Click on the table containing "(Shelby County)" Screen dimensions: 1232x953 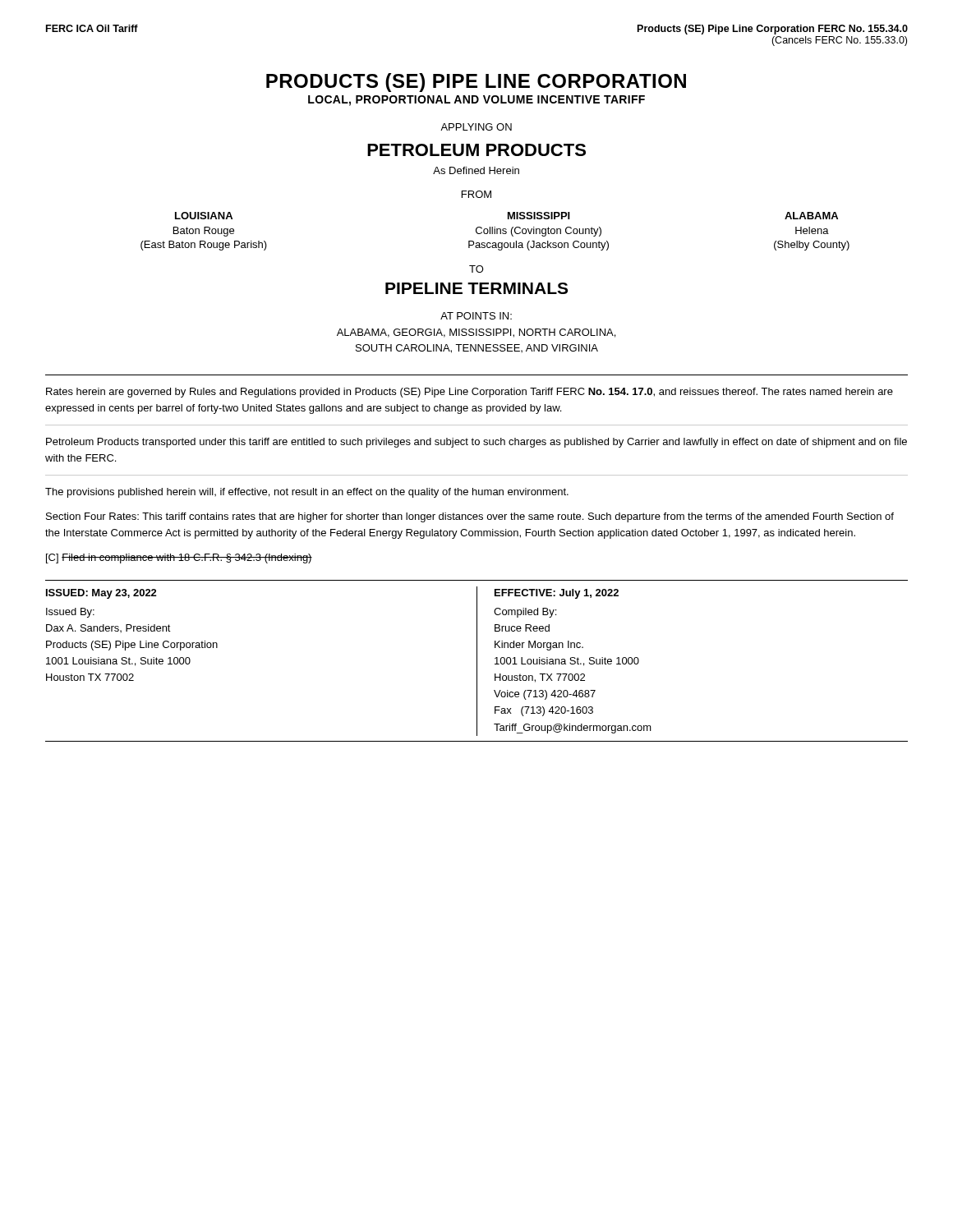(x=476, y=230)
